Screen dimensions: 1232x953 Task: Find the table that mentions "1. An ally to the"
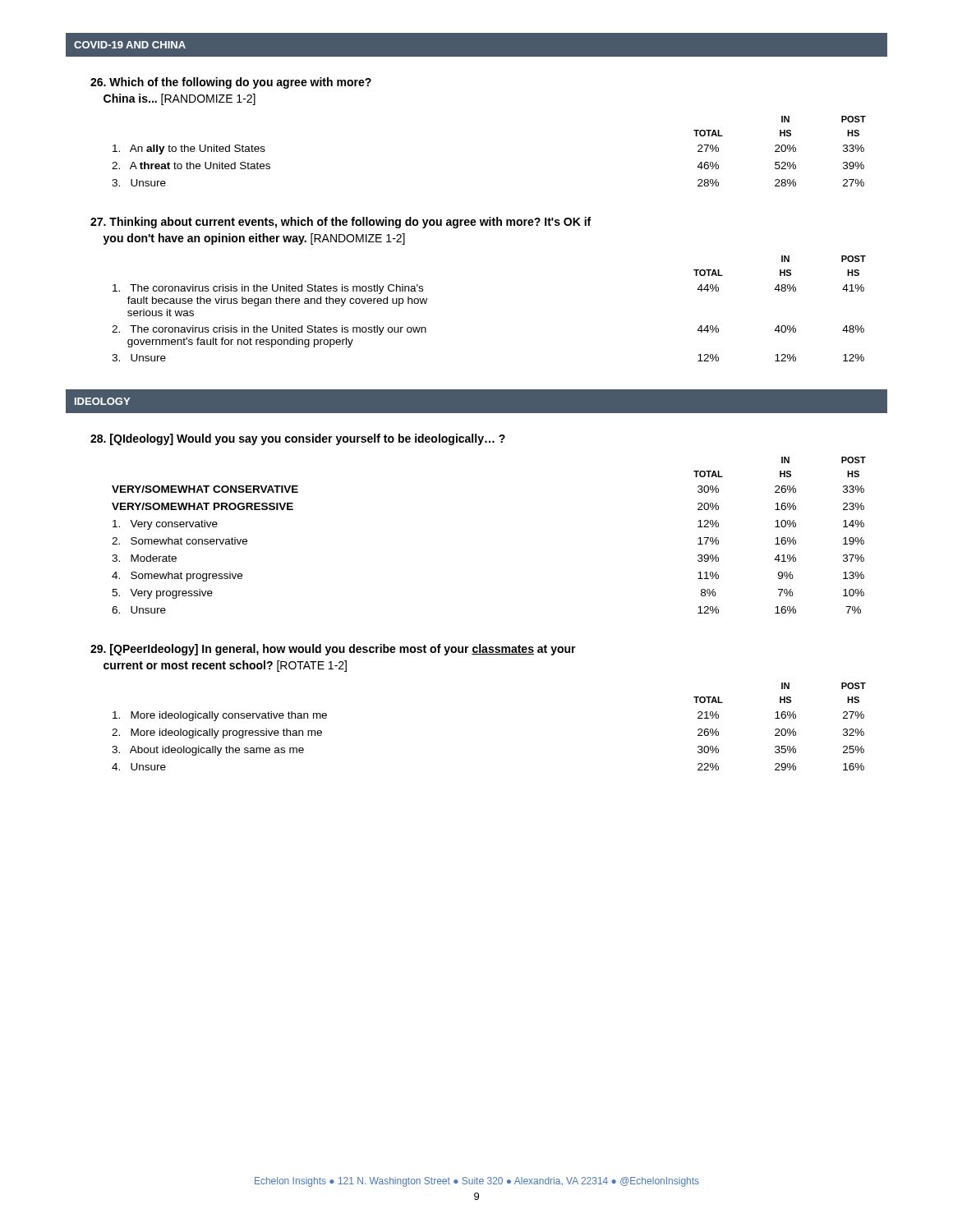coord(497,152)
